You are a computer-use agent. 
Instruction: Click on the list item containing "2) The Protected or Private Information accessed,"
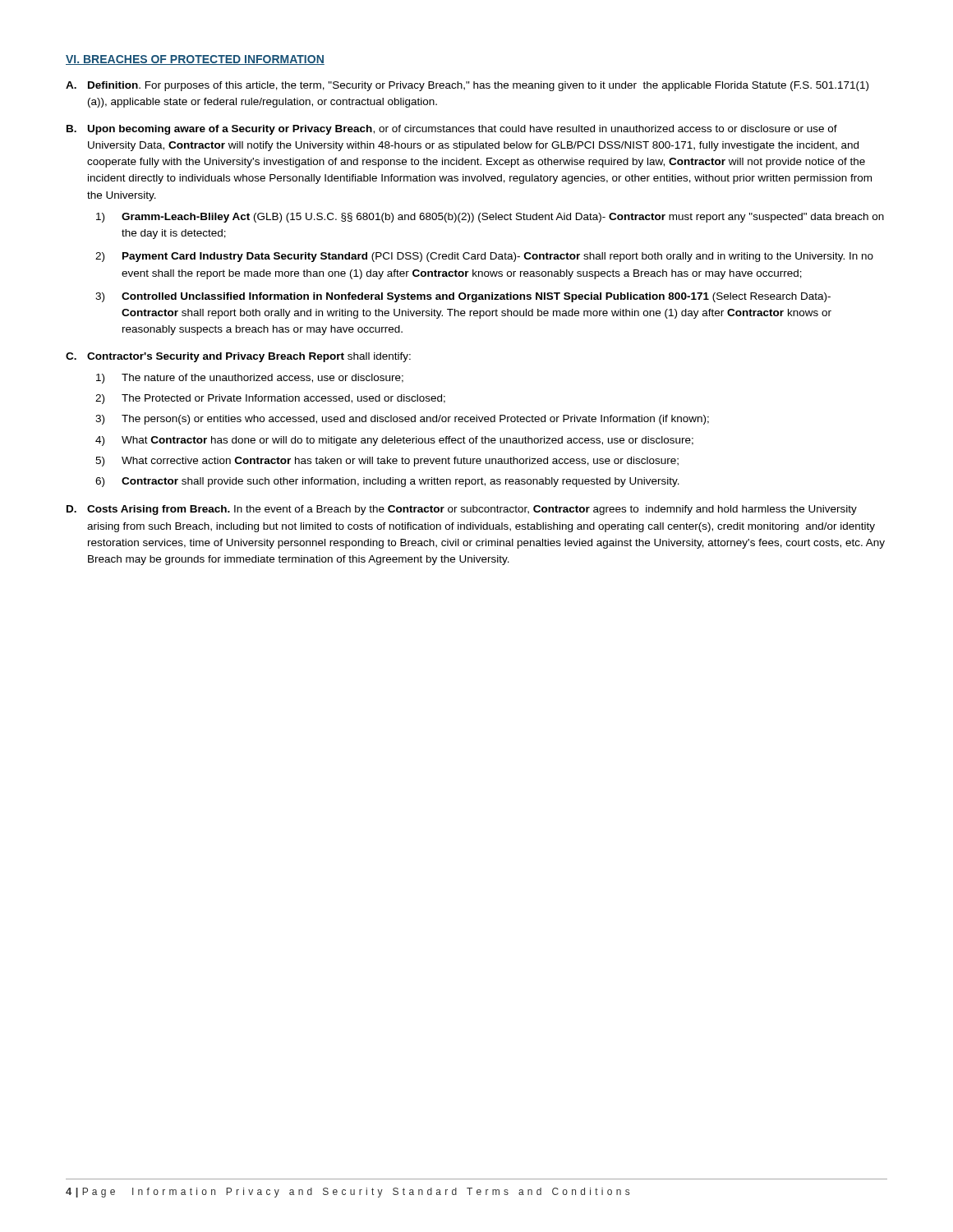(x=270, y=399)
